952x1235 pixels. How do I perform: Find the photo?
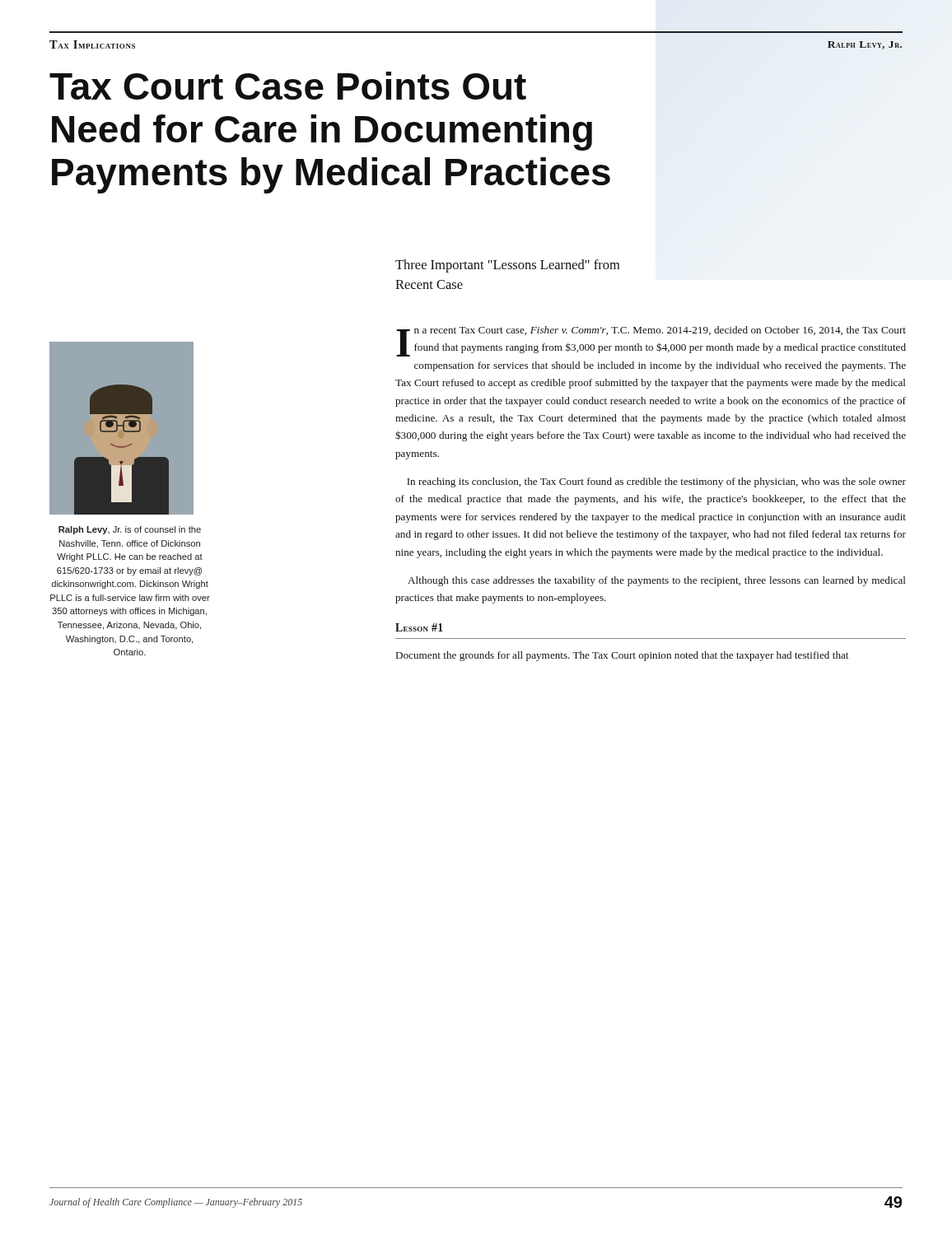pos(130,501)
